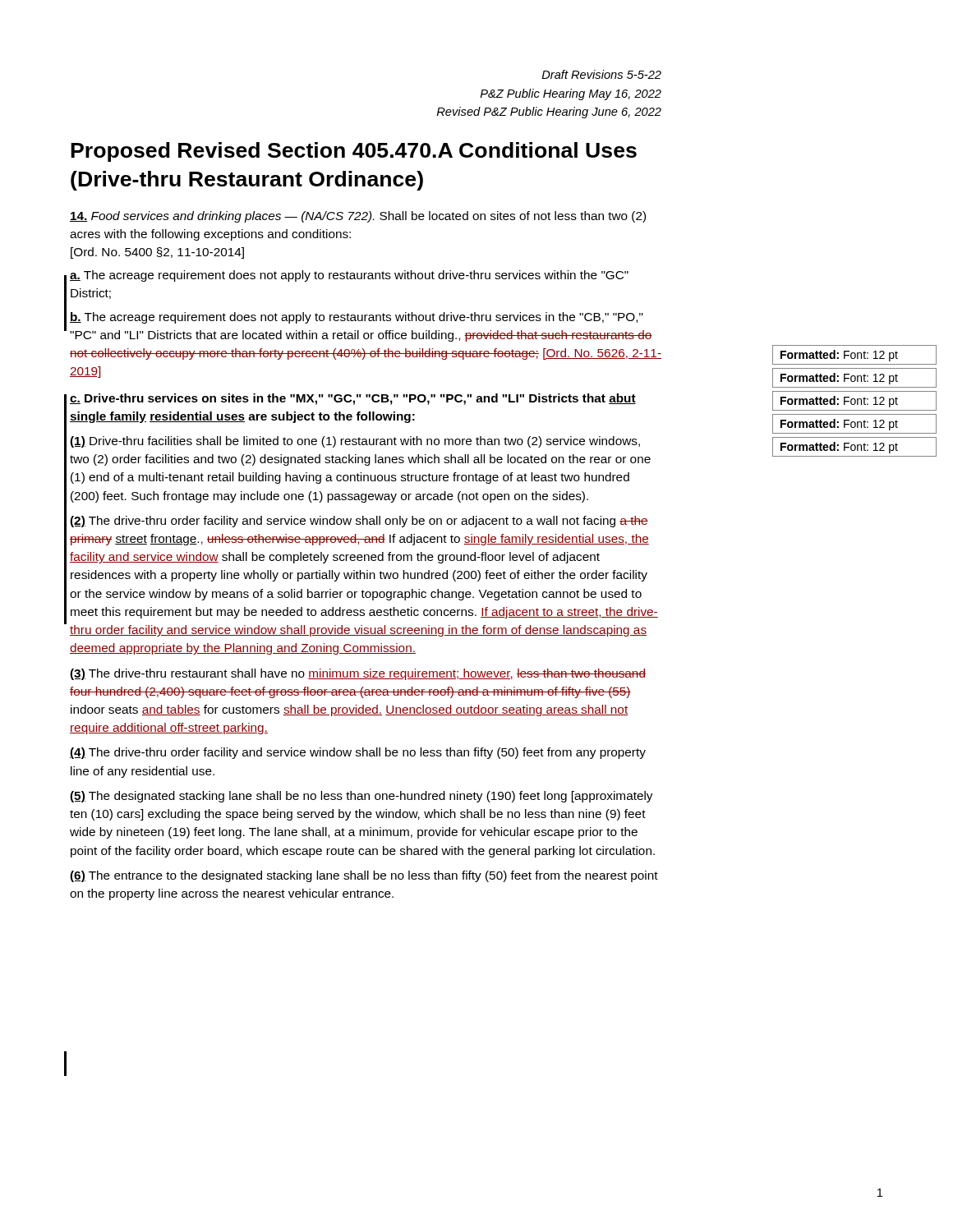Click on the text starting "b. The acreage requirement"
This screenshot has width=953, height=1232.
point(366,344)
